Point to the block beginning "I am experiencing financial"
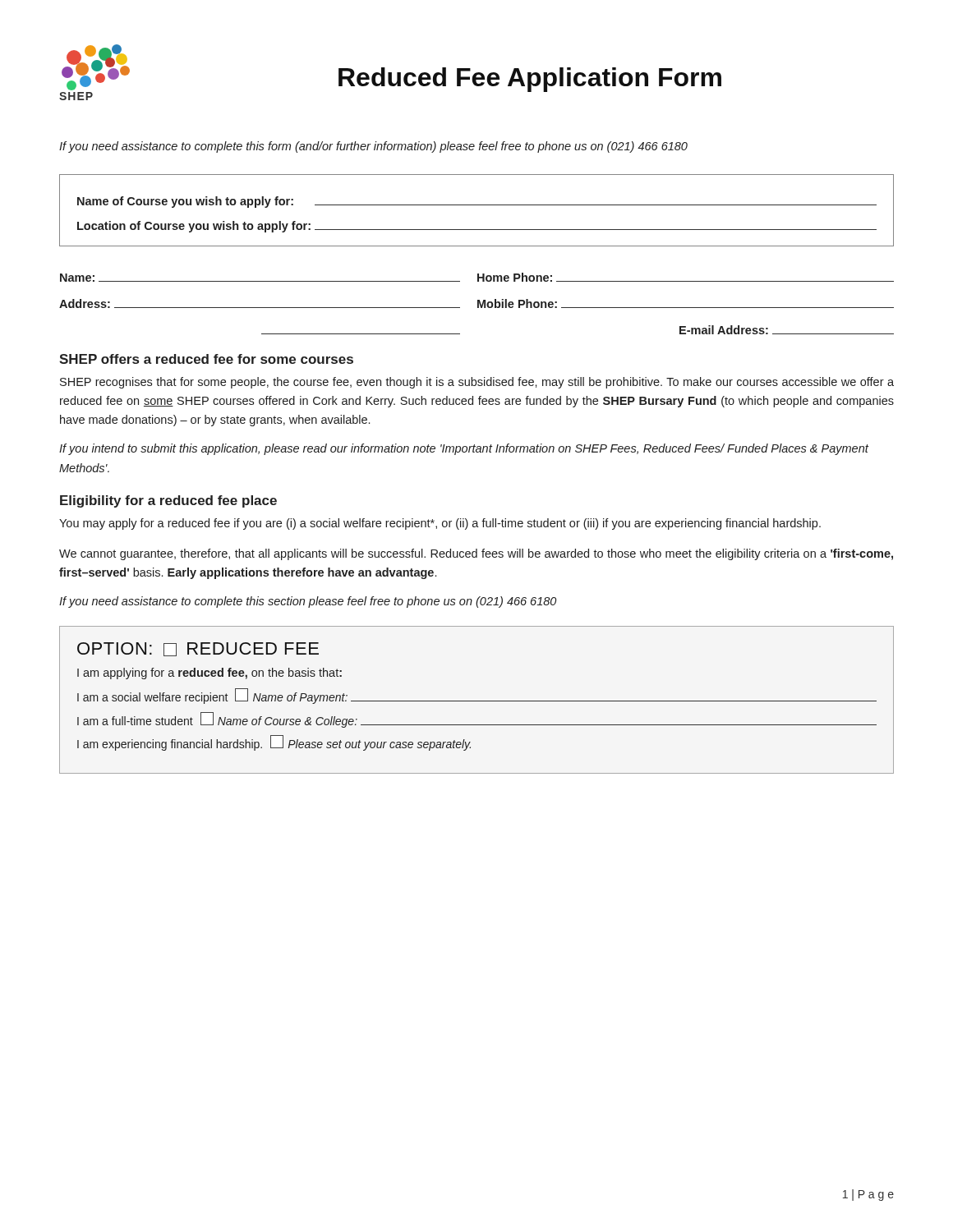Screen dimensions: 1232x953 (x=274, y=743)
